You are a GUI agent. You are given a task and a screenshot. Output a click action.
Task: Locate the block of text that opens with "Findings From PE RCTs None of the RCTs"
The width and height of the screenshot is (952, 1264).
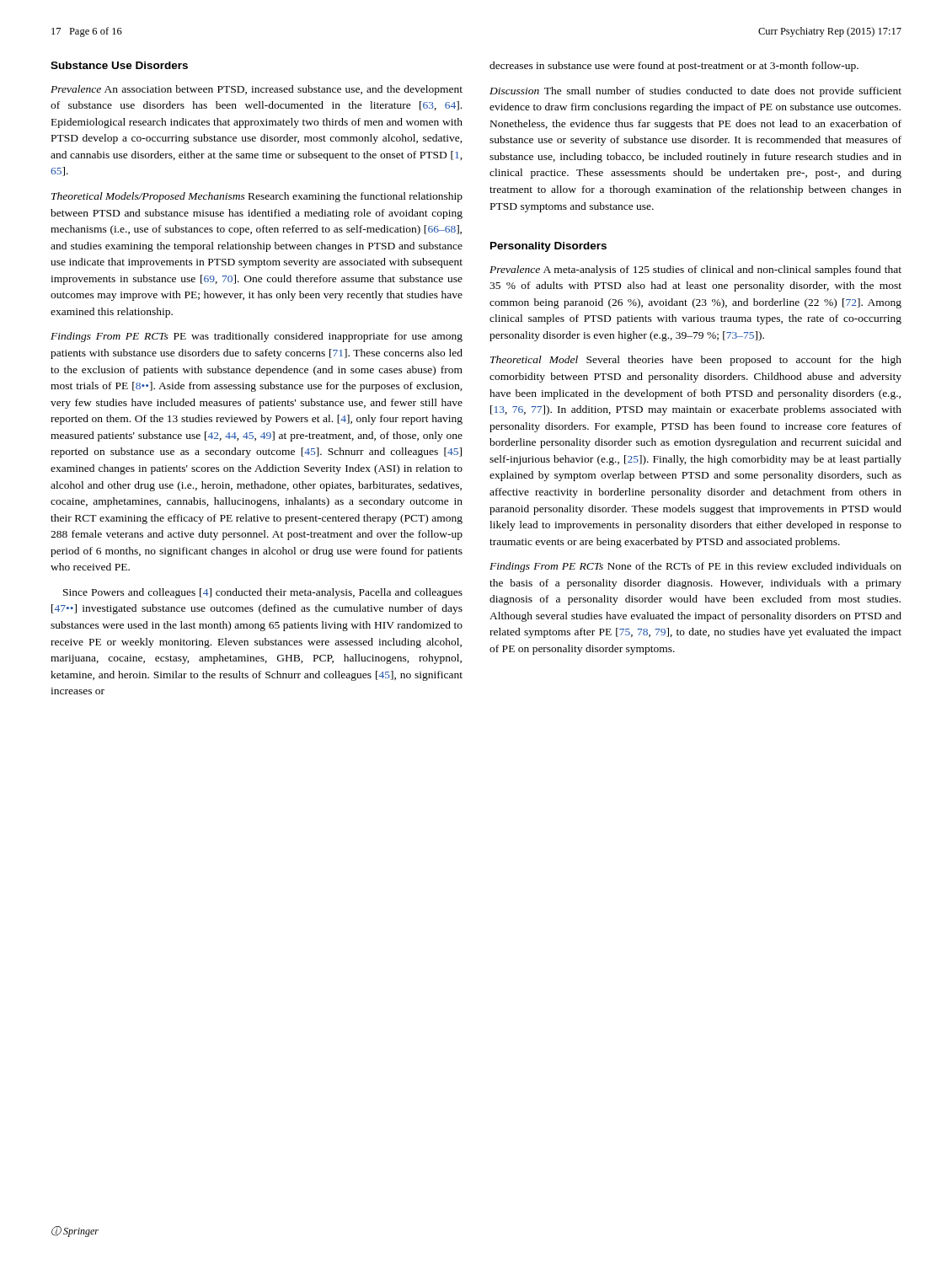[695, 607]
